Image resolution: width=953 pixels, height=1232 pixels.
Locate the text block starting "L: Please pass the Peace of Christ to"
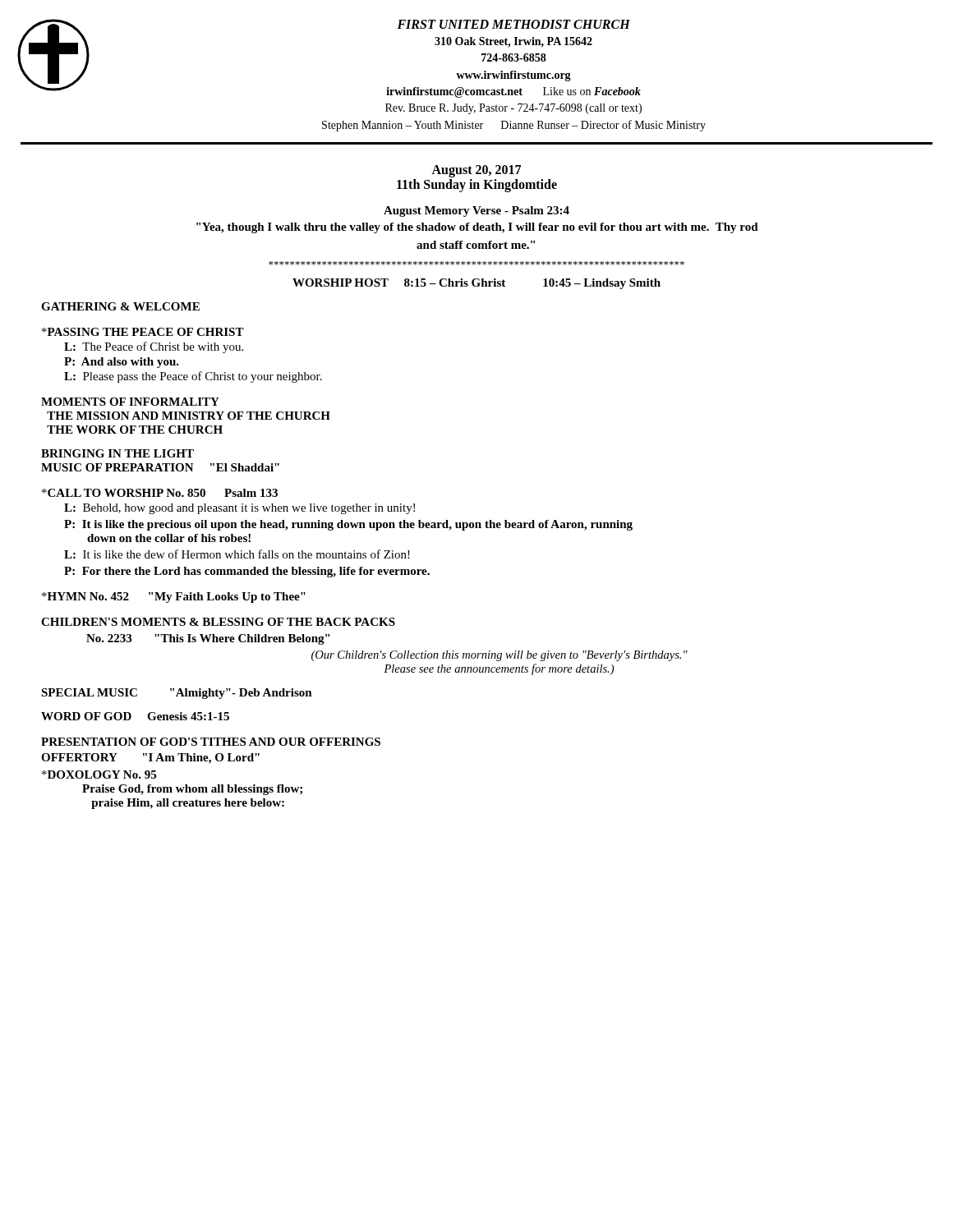pos(193,376)
